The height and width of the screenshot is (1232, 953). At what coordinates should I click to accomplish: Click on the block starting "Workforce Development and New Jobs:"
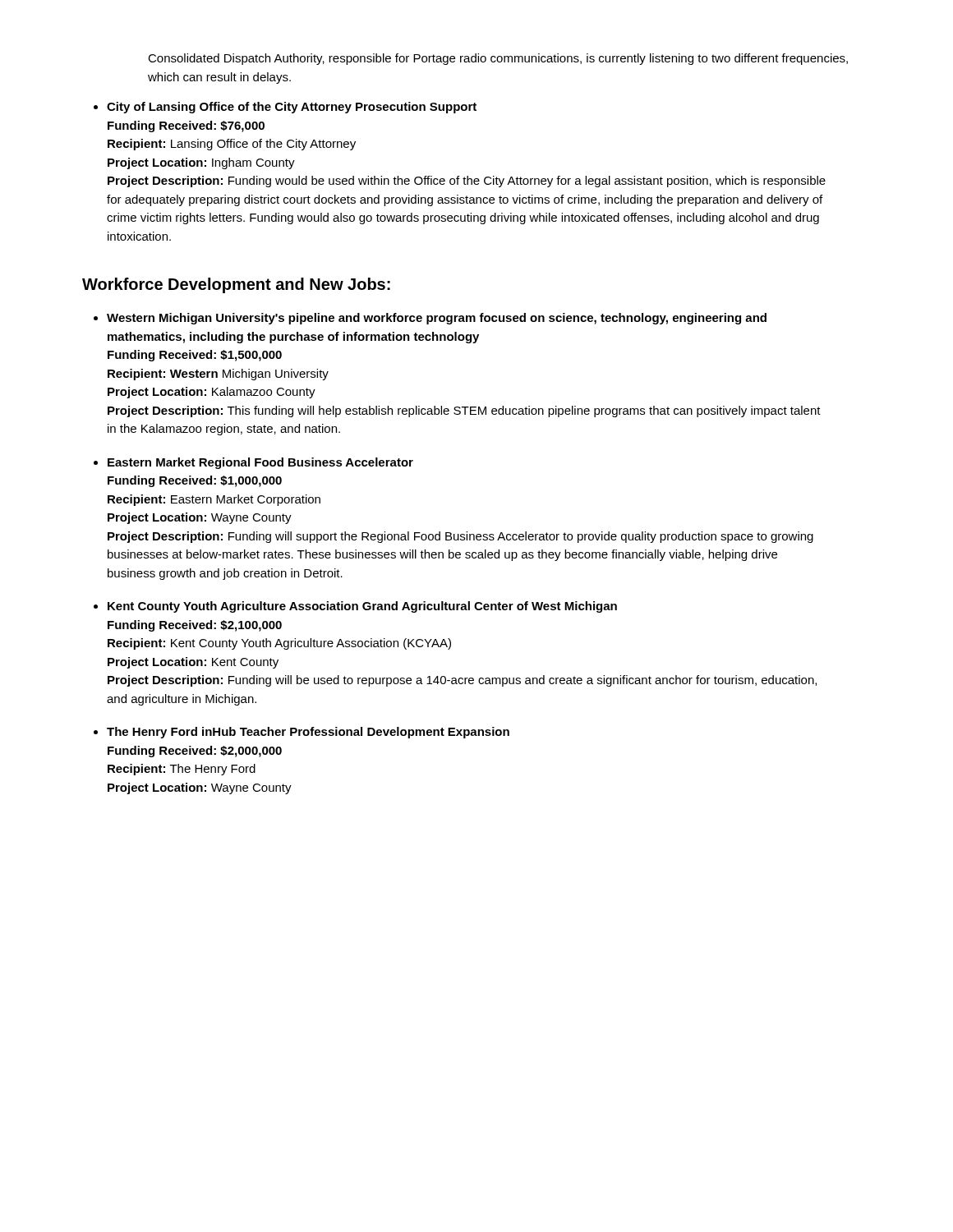pos(237,284)
